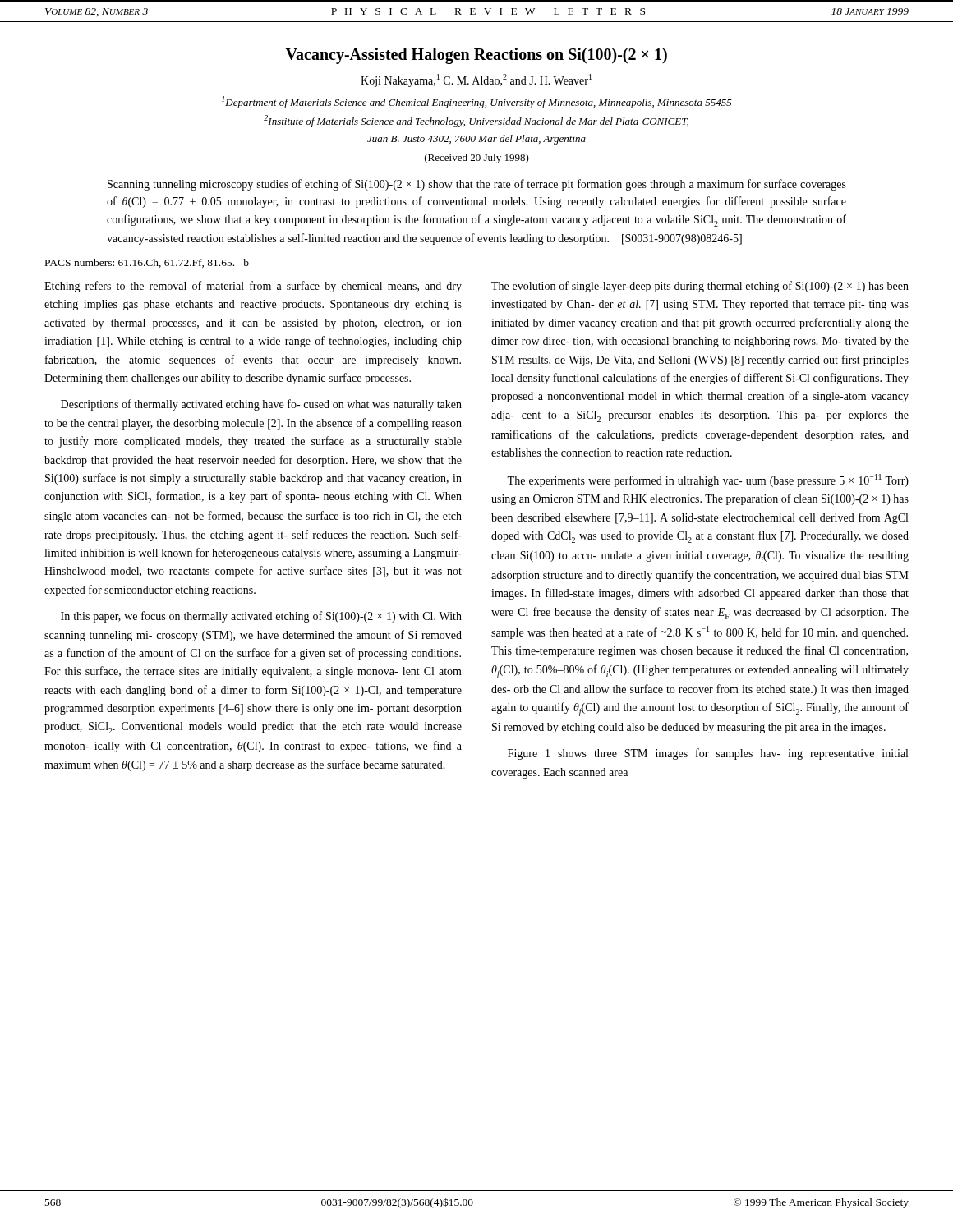Point to the element starting "Vacancy-Assisted Halogen Reactions on Si(100)-(2 ×"

click(476, 54)
